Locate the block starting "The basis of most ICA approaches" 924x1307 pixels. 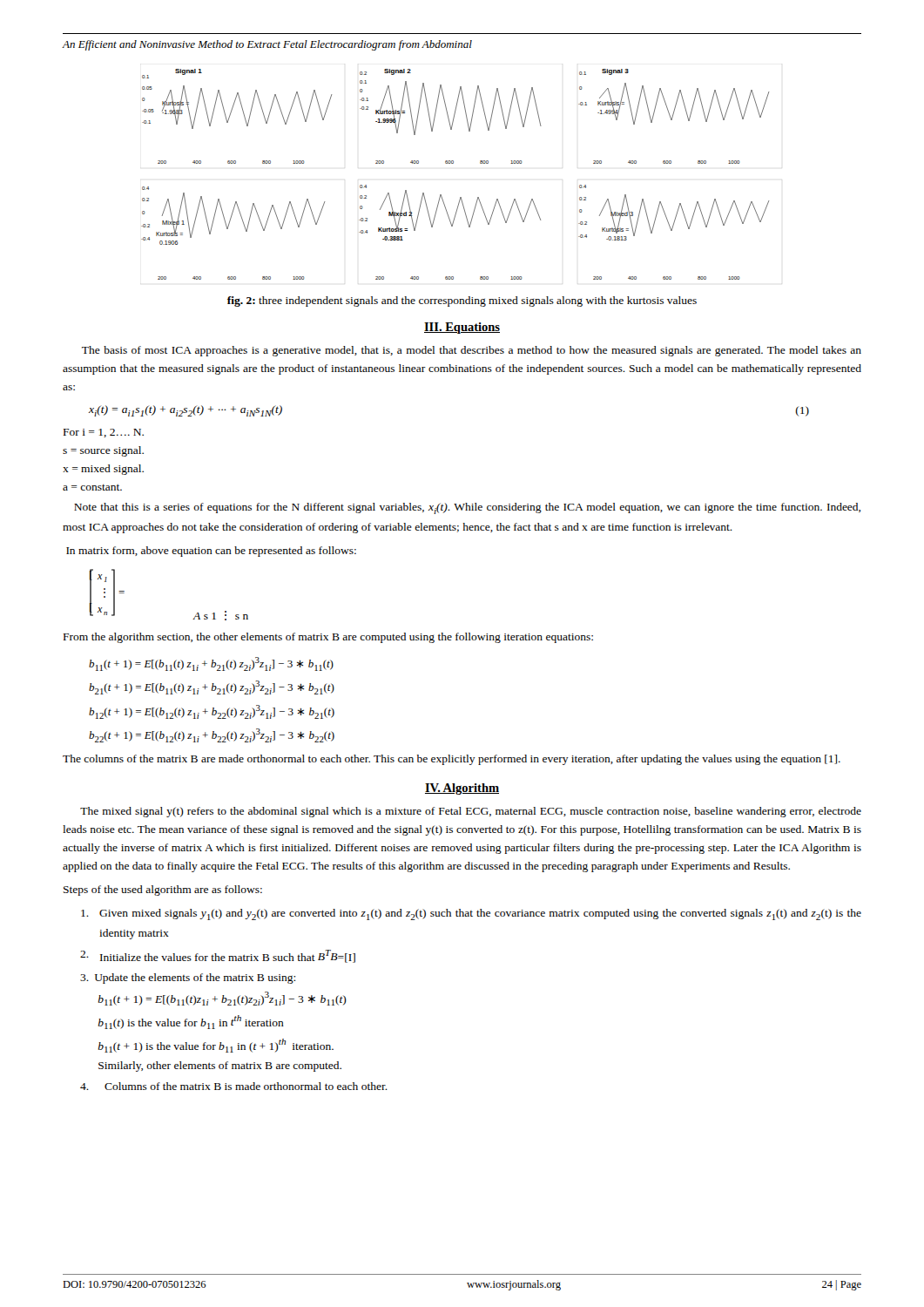point(462,368)
